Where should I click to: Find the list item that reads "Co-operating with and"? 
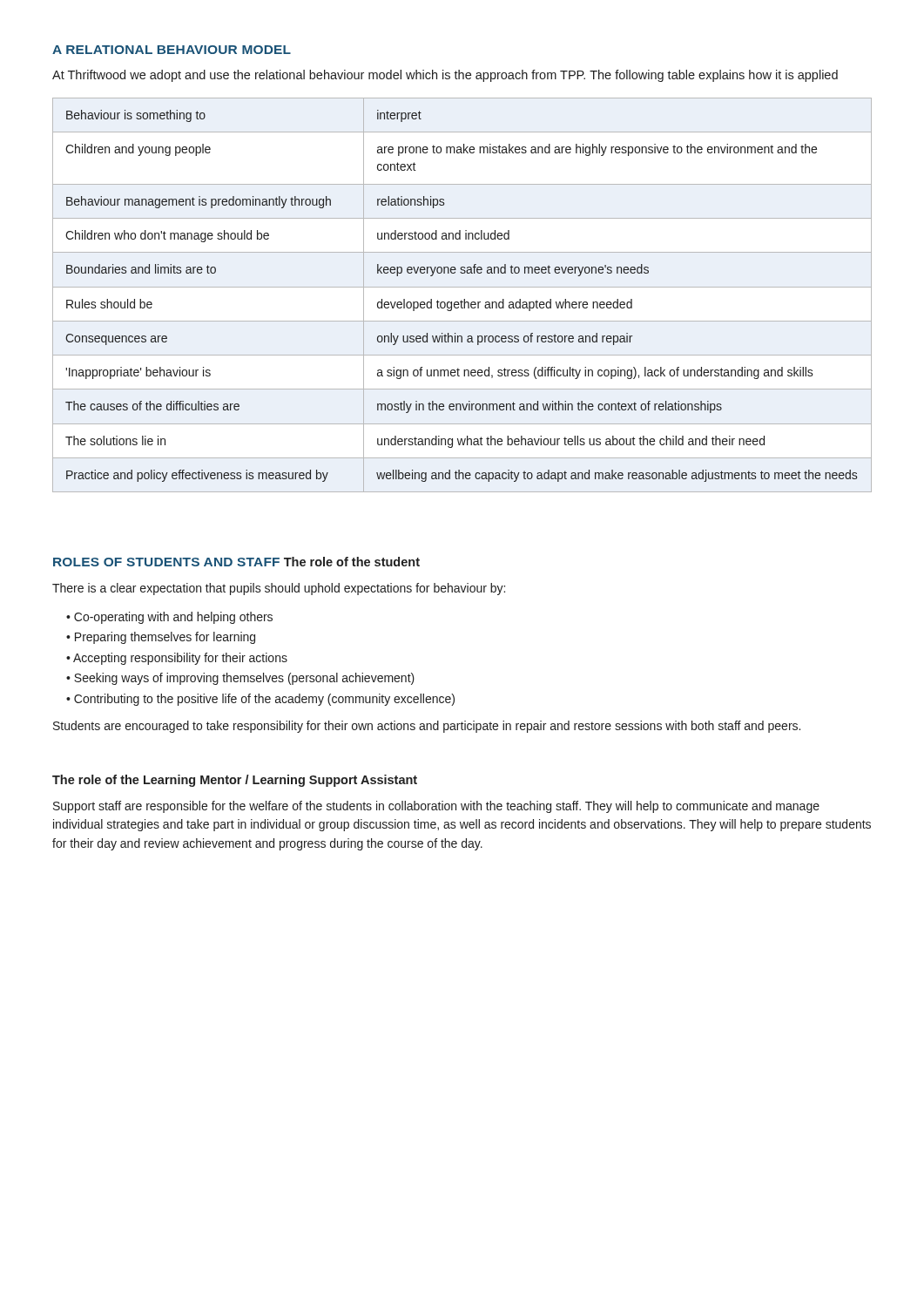click(173, 617)
